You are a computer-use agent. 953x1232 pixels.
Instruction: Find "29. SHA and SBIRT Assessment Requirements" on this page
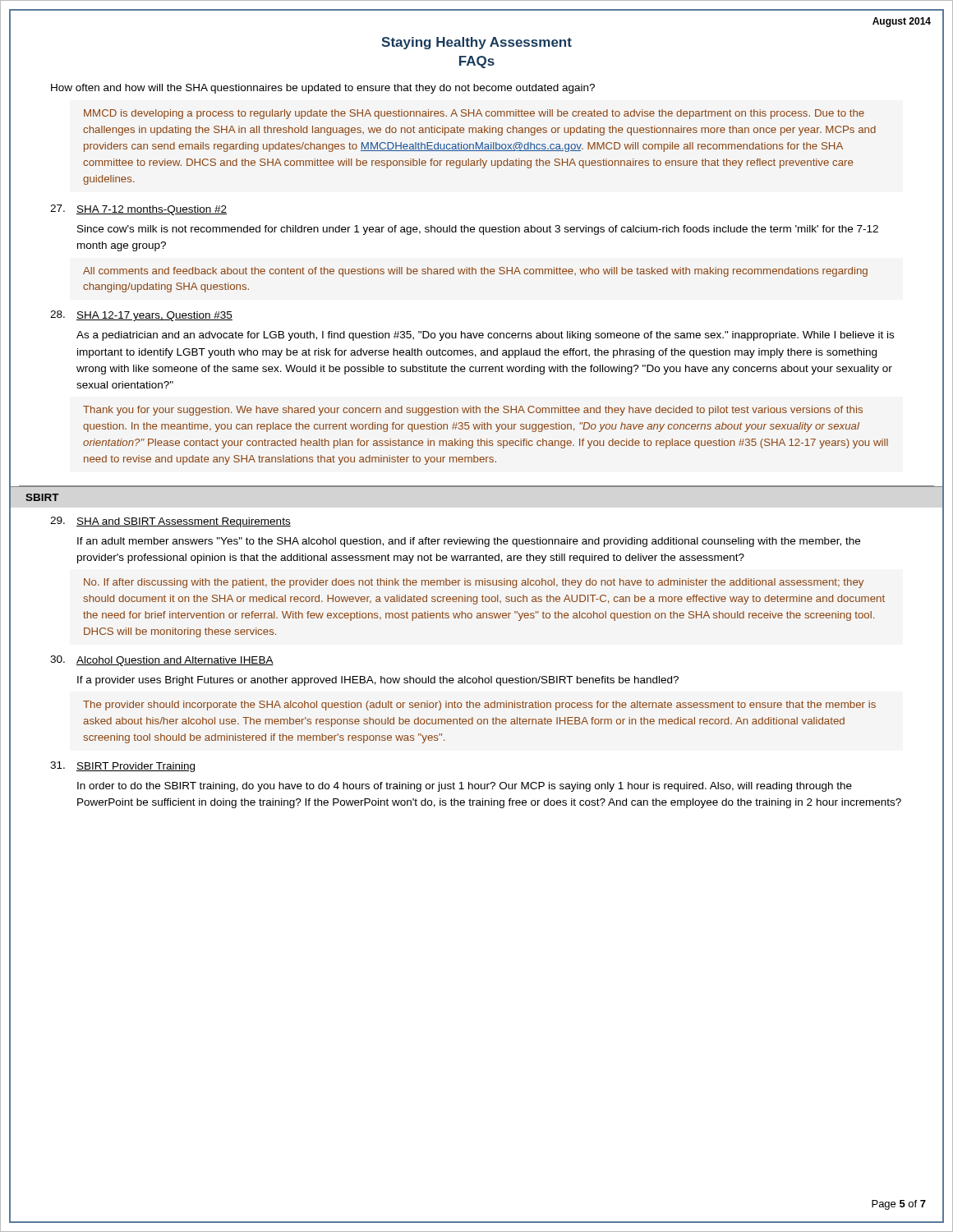(x=170, y=522)
